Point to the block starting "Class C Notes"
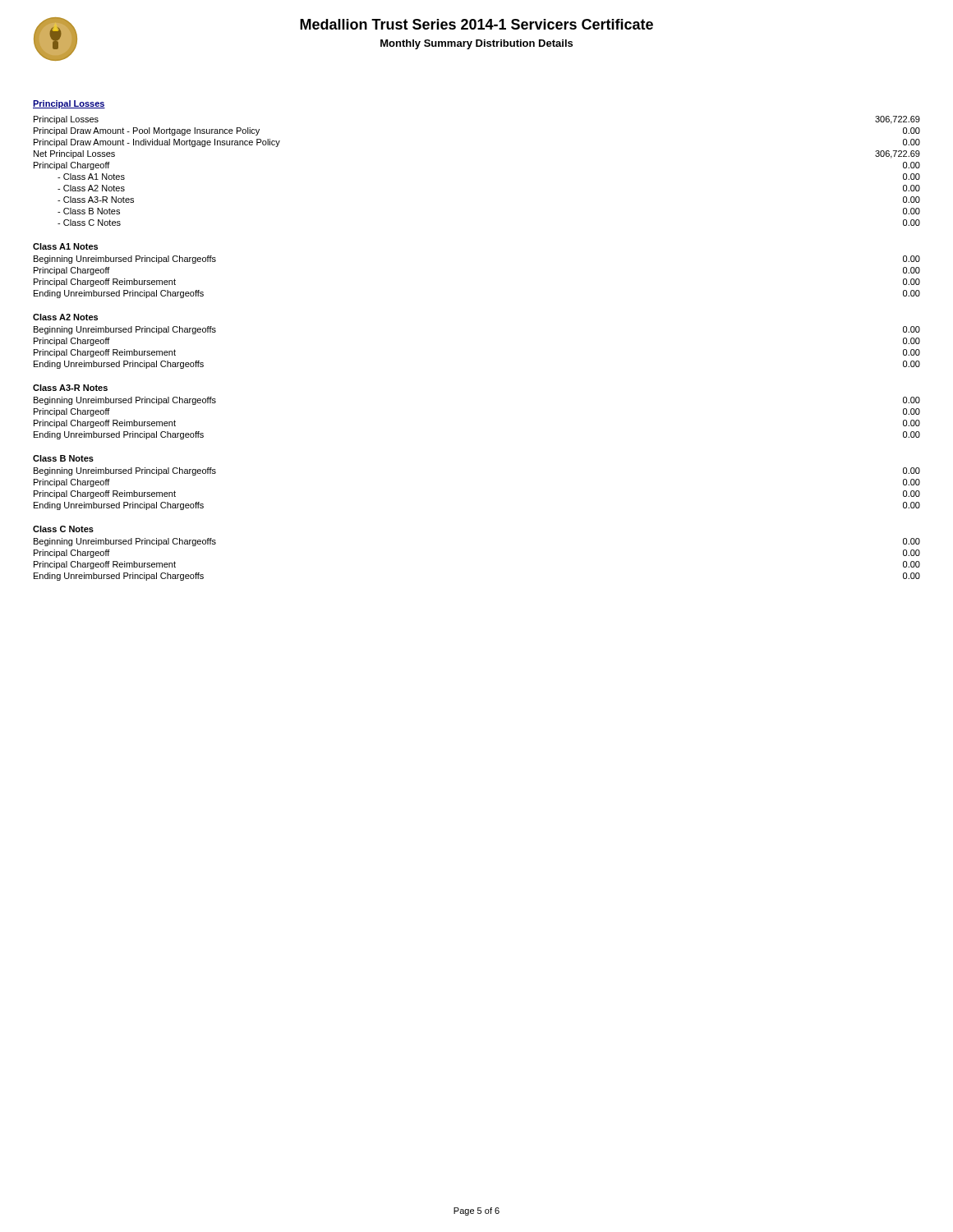The width and height of the screenshot is (953, 1232). click(63, 529)
